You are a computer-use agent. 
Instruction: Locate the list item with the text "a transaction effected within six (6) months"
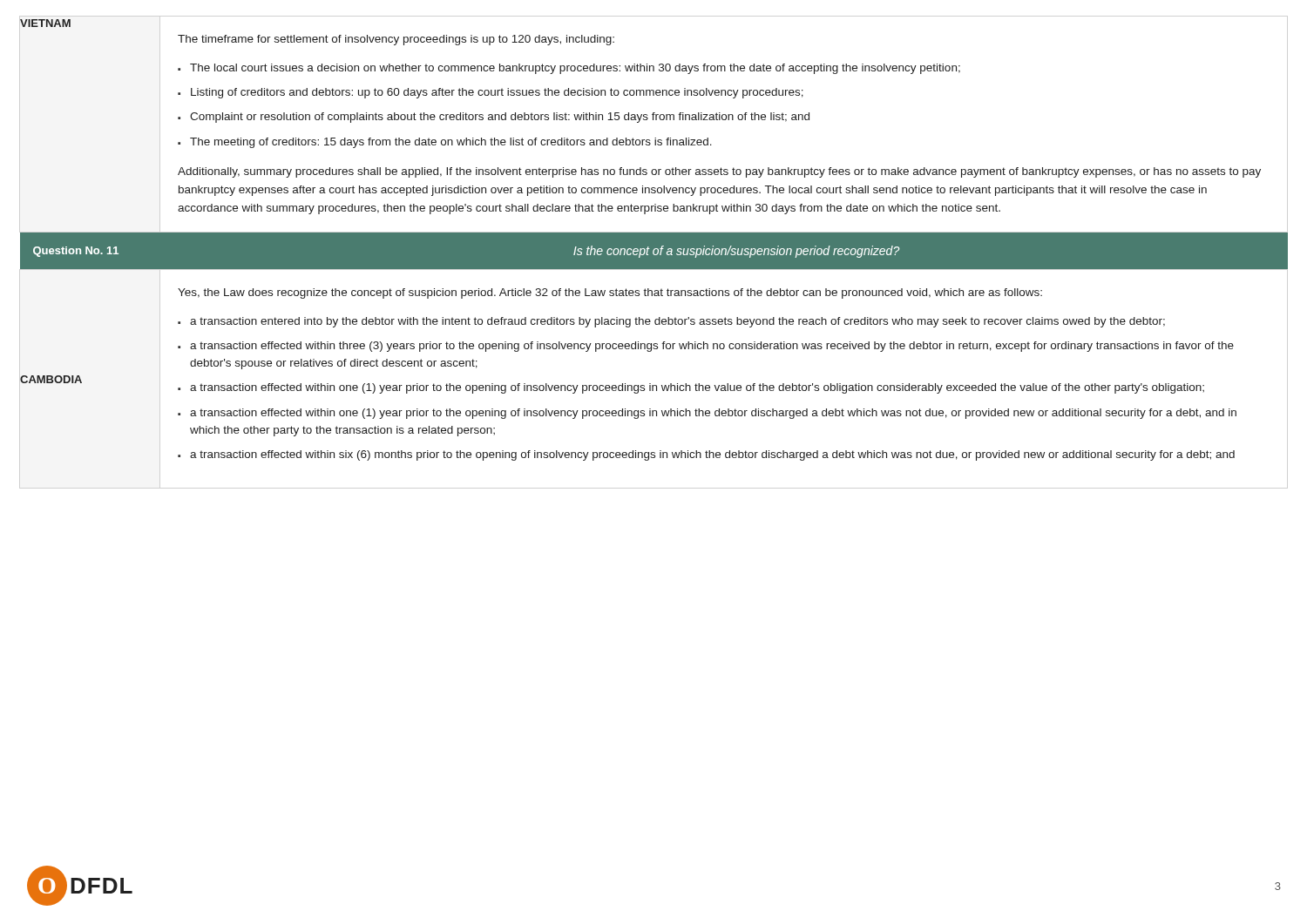coord(713,454)
